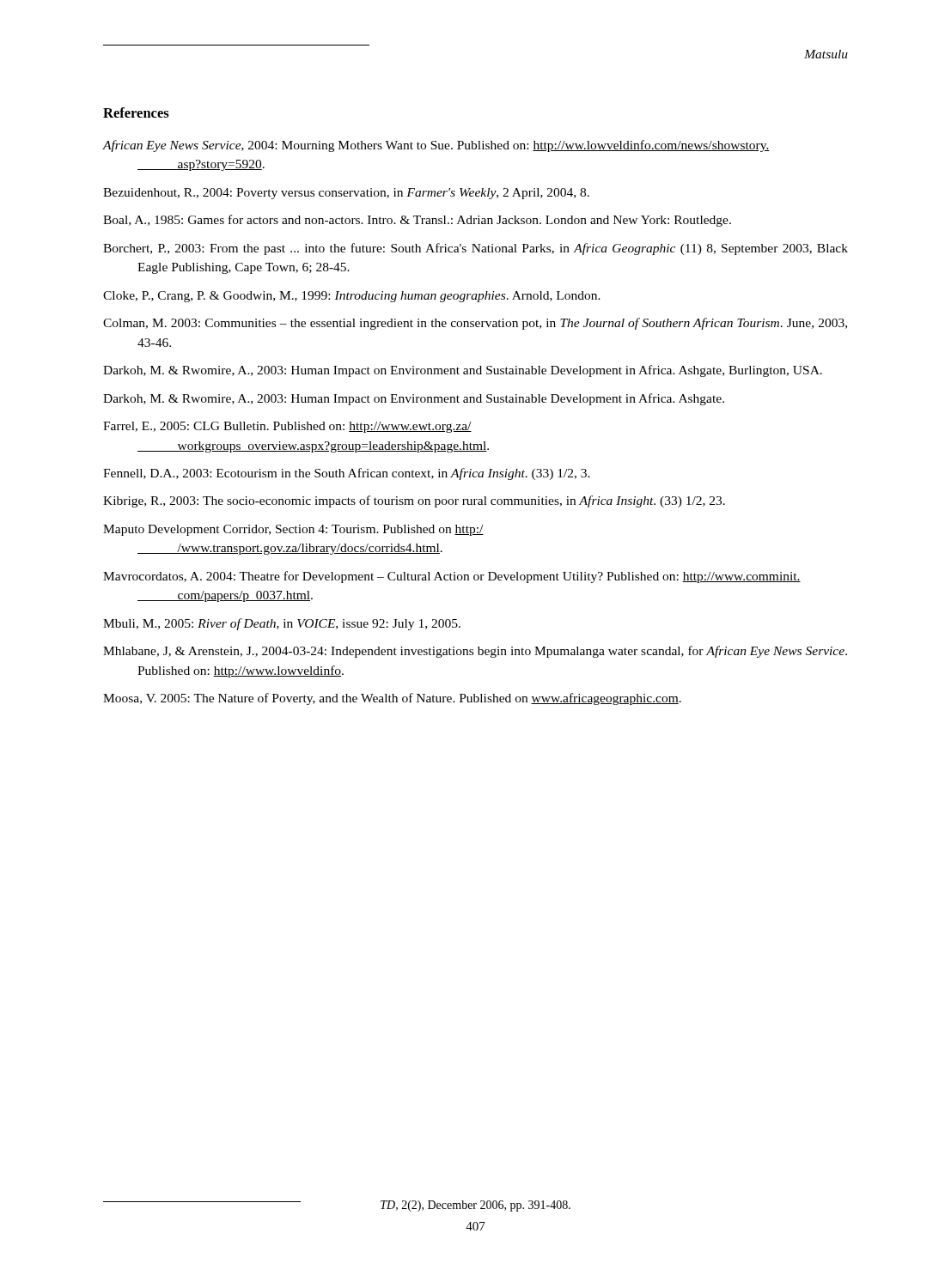Point to the block beginning "Mhlabane, J, & Arenstein, J., 2004-03-24: Independent"
The height and width of the screenshot is (1288, 951).
[476, 660]
